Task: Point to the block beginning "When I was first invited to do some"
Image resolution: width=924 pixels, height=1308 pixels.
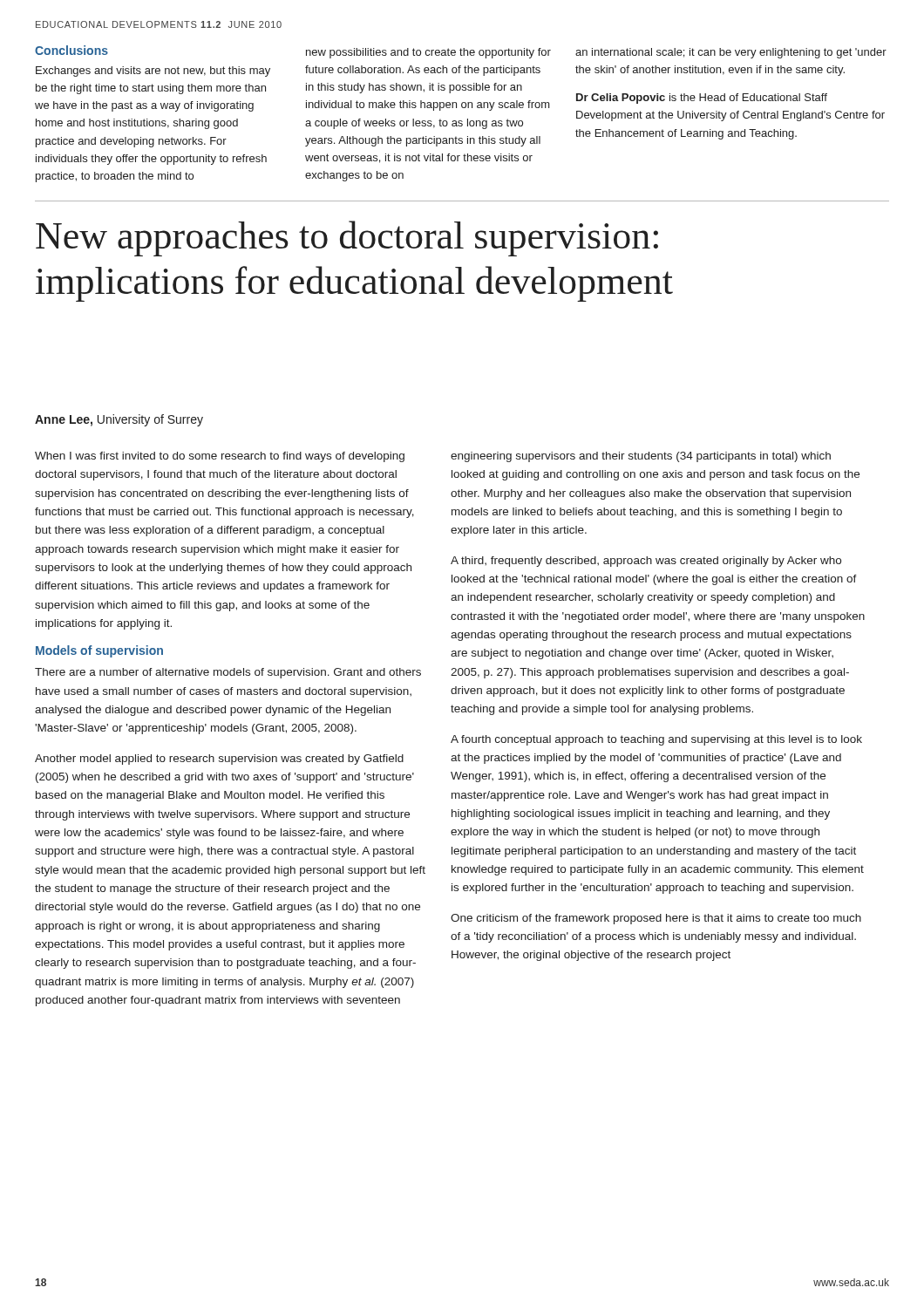Action: click(225, 539)
